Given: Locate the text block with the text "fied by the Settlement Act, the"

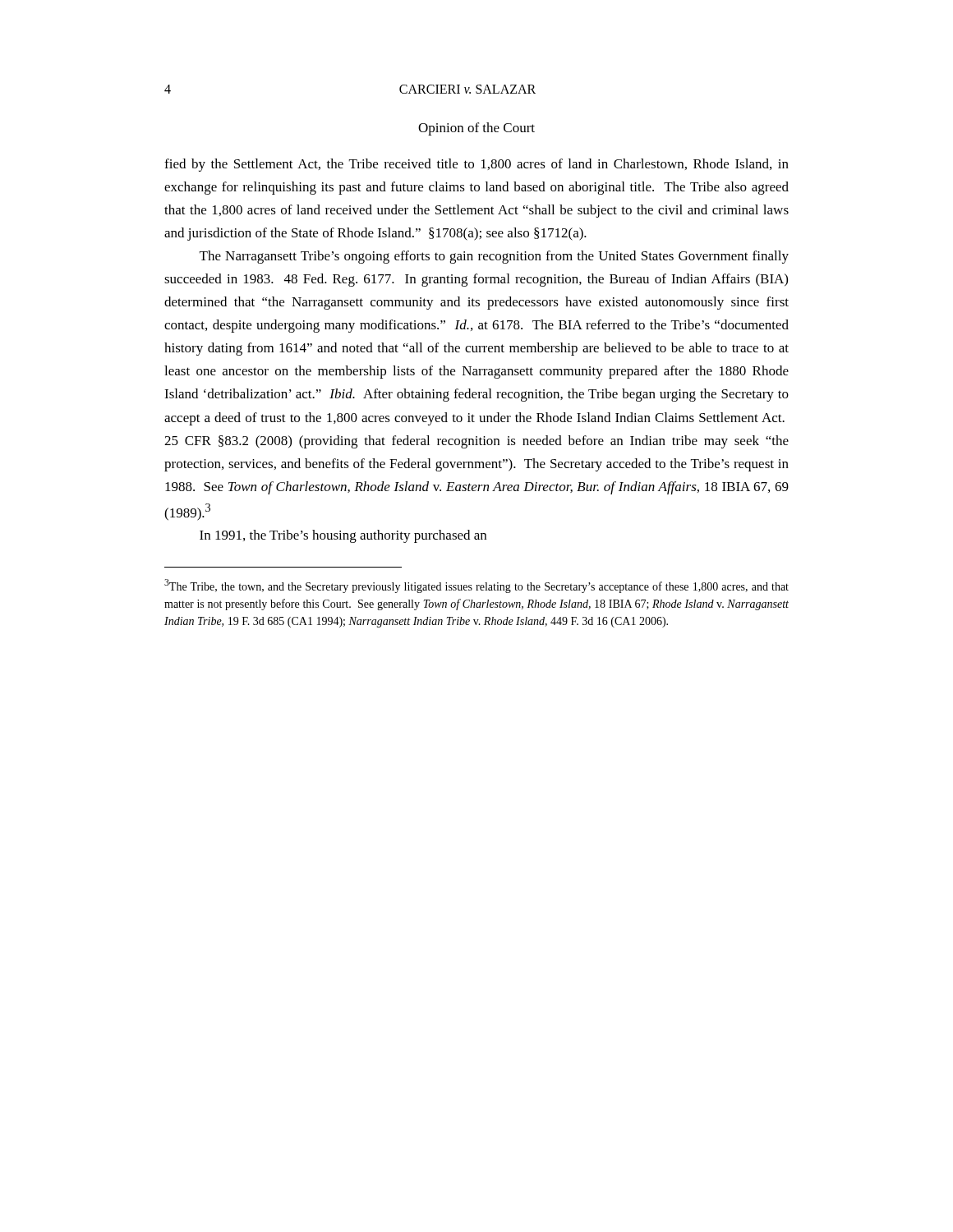Looking at the screenshot, I should 476,199.
